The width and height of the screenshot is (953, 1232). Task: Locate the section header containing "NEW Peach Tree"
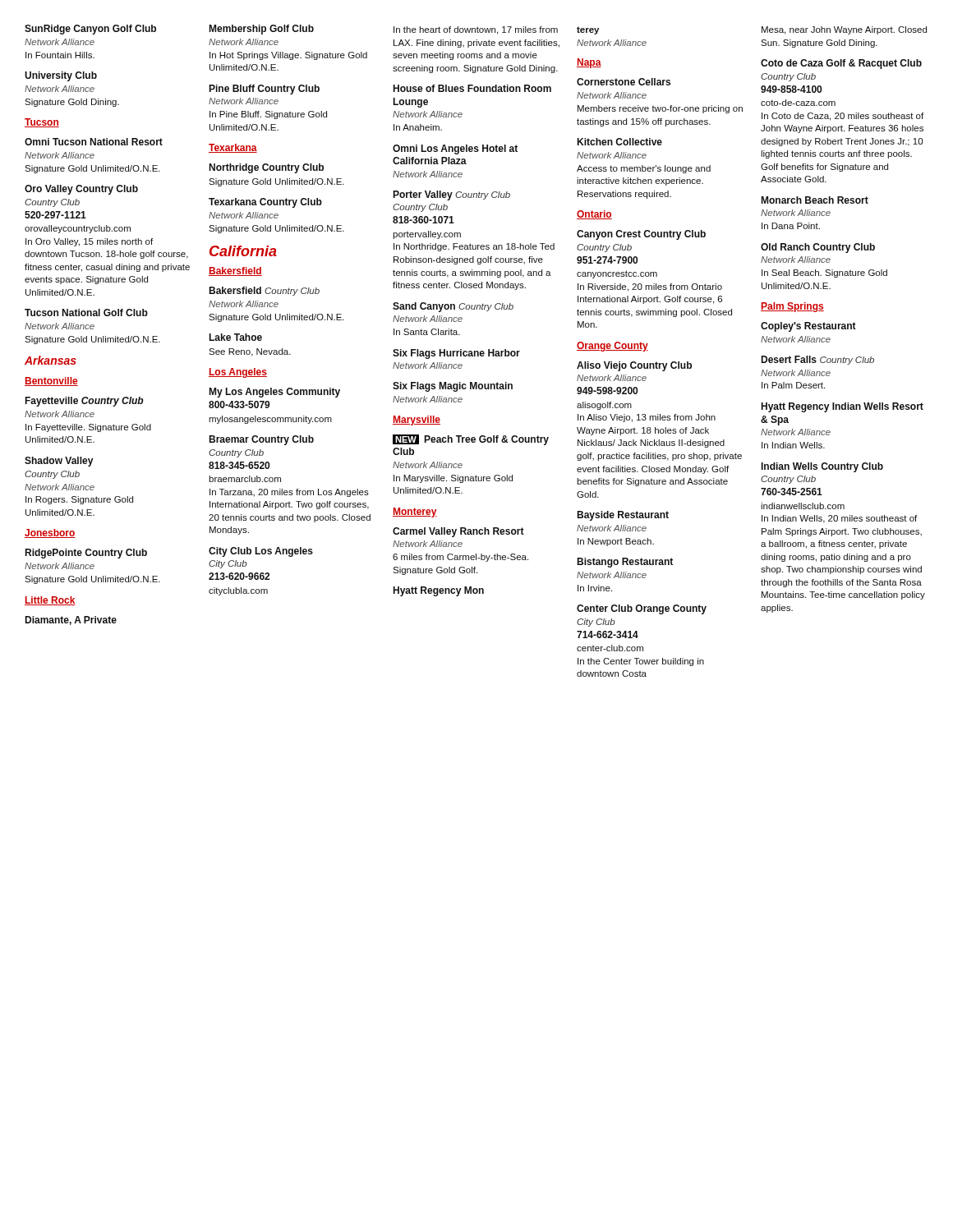point(476,466)
